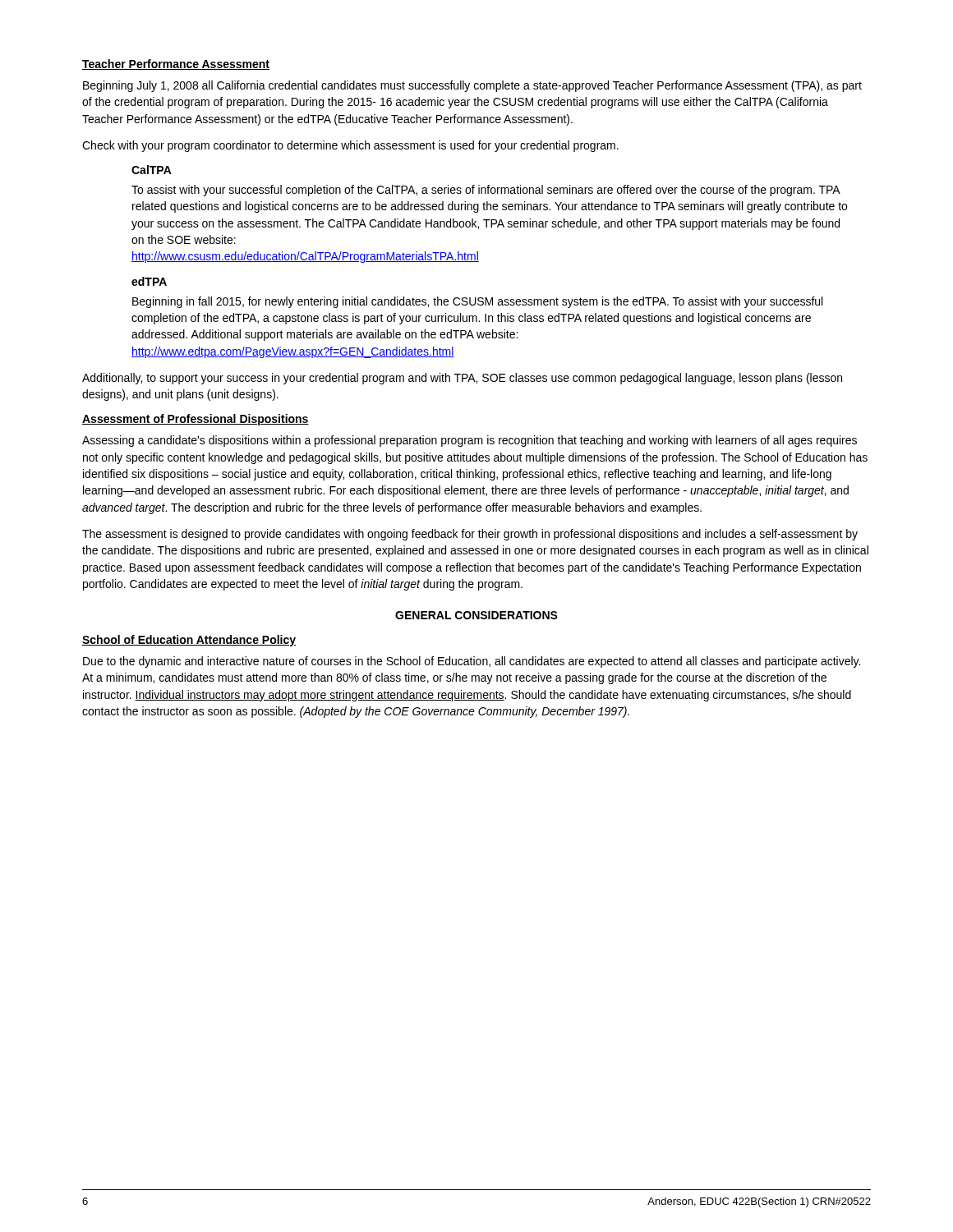Point to the block starting "GENERAL CONSIDERATIONS"

[476, 615]
